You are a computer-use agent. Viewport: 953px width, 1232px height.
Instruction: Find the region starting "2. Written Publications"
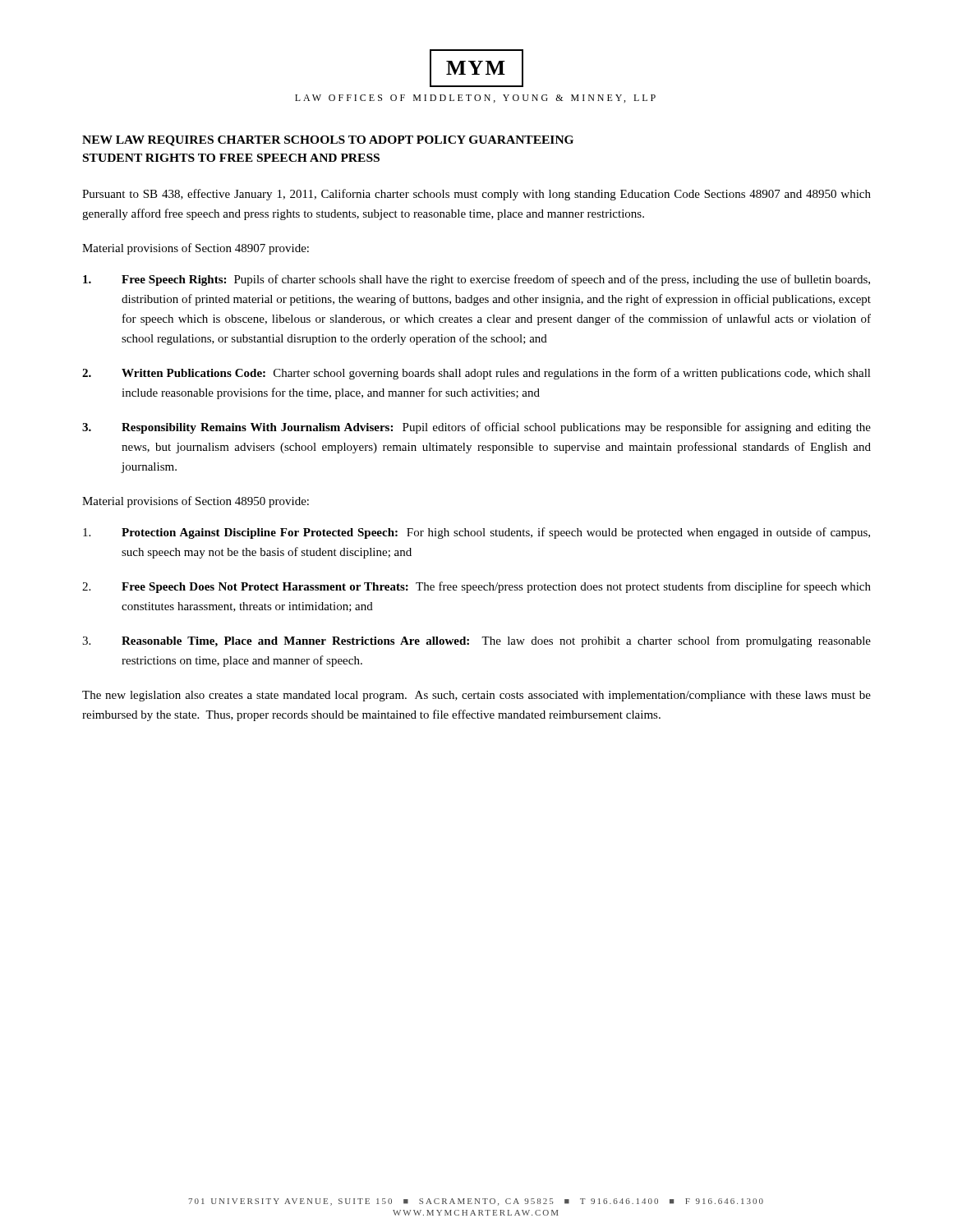tap(476, 383)
